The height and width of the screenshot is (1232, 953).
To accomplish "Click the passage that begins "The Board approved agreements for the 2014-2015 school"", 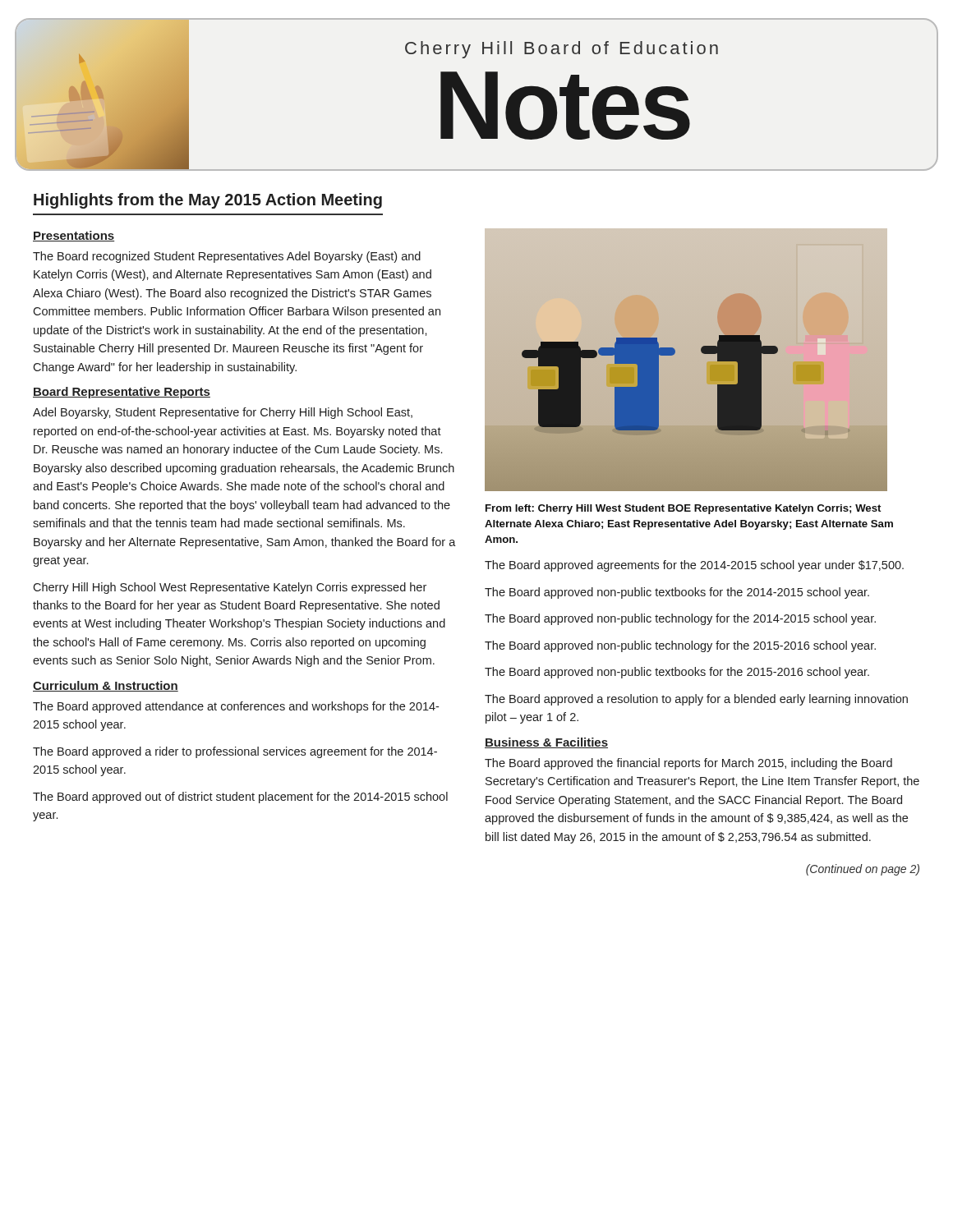I will (x=695, y=565).
